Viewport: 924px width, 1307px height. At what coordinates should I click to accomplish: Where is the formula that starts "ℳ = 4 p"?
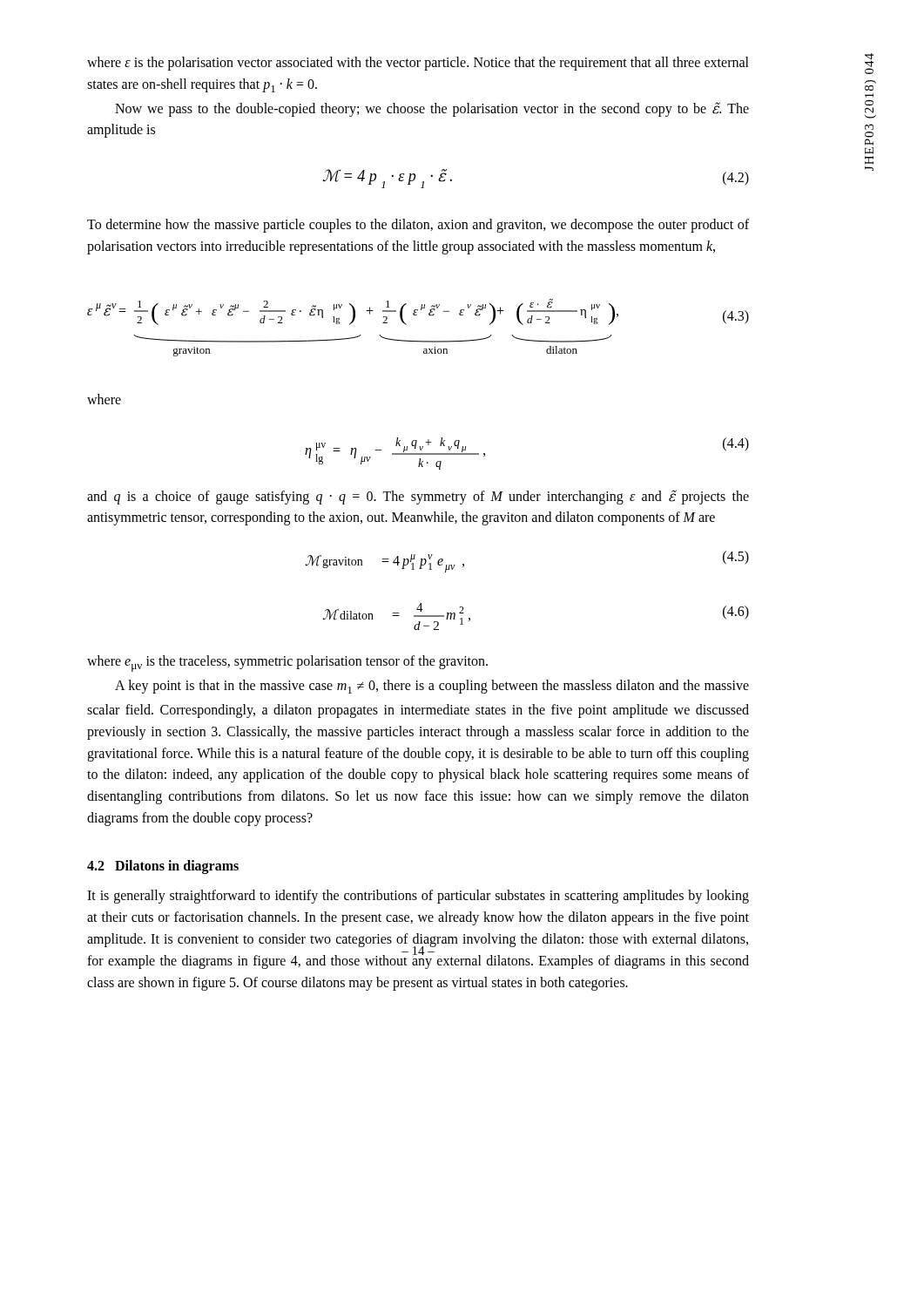tap(418, 178)
